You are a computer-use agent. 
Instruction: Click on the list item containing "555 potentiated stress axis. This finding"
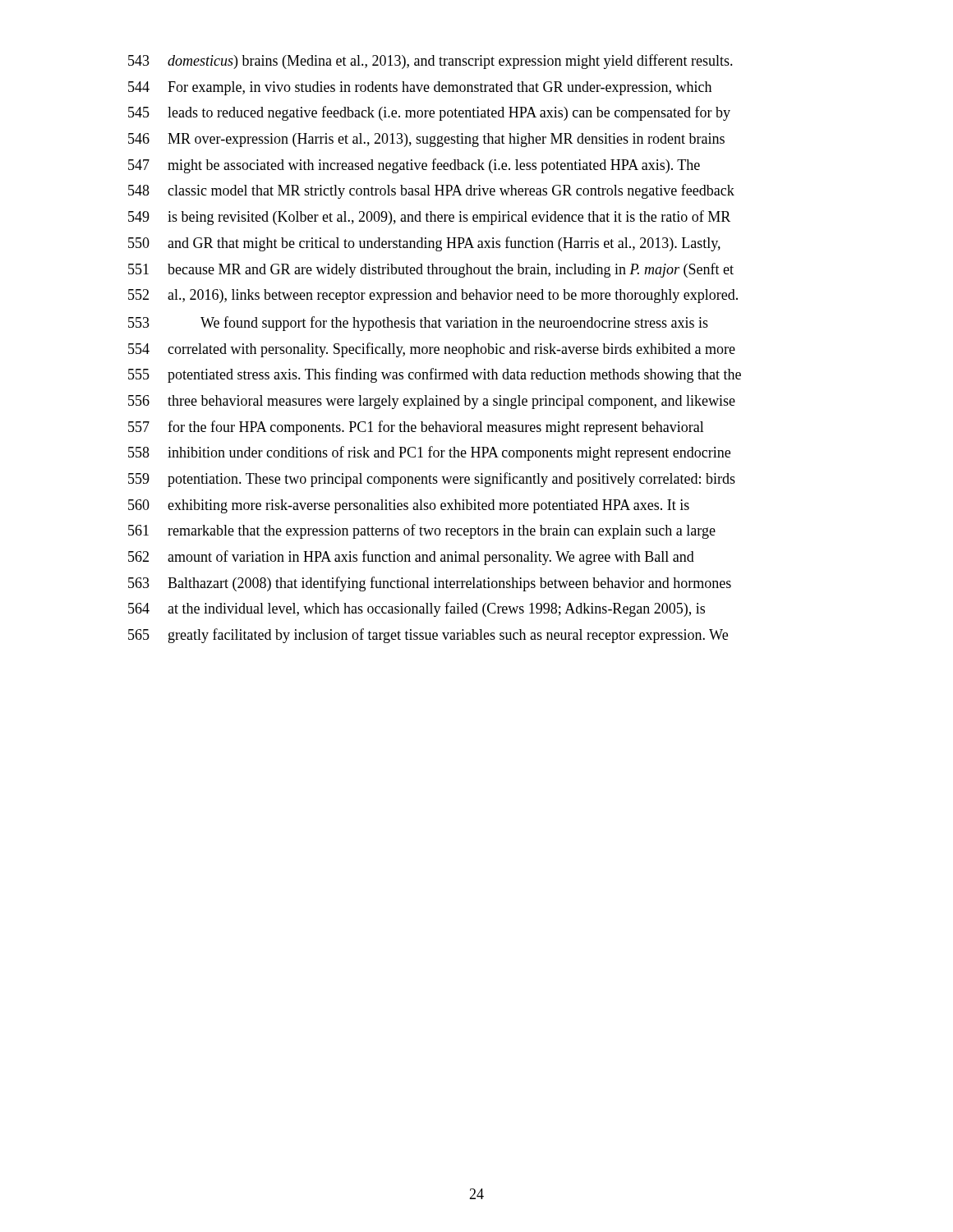point(476,375)
